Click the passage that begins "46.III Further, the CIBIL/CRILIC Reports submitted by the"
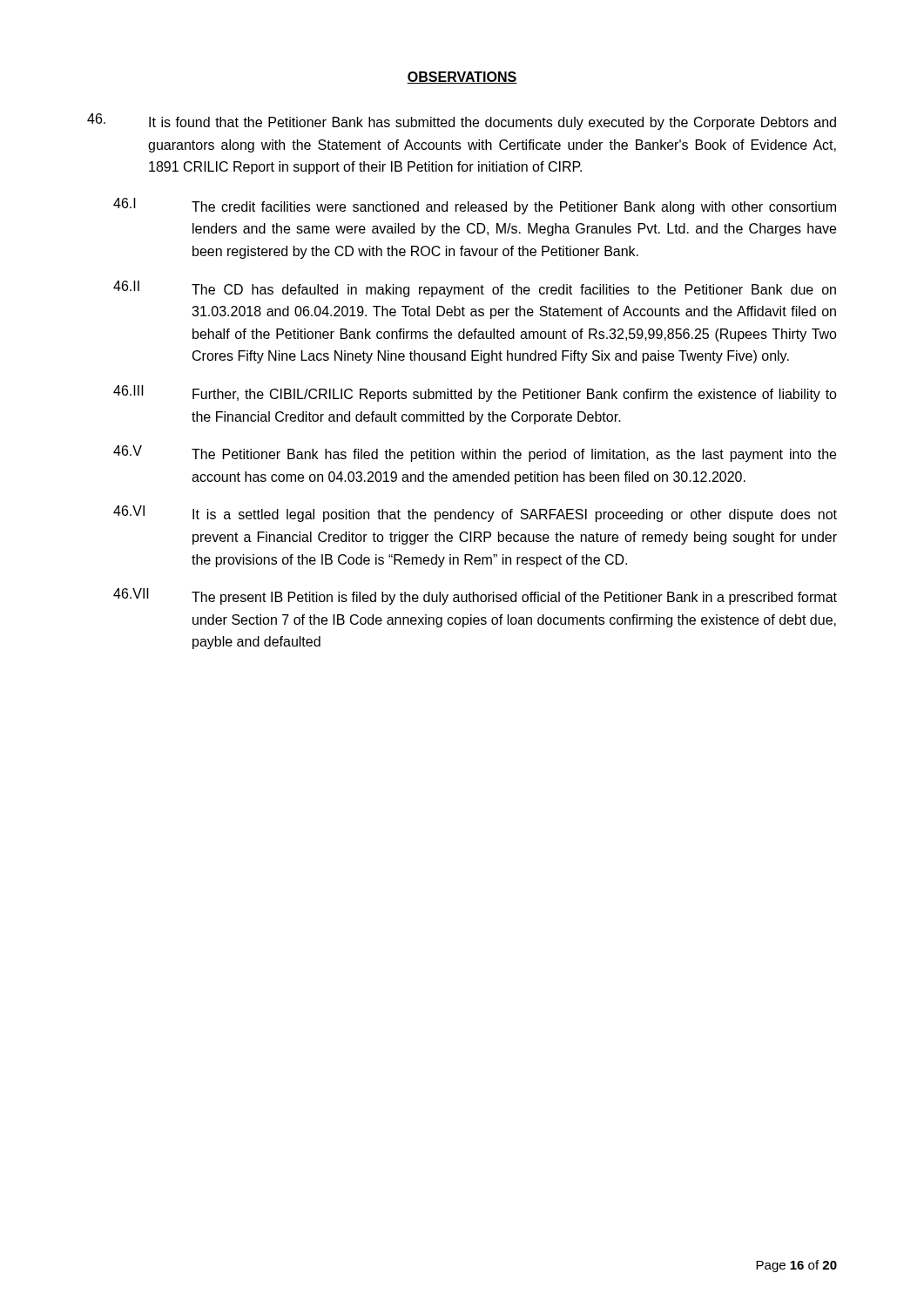 pos(462,406)
